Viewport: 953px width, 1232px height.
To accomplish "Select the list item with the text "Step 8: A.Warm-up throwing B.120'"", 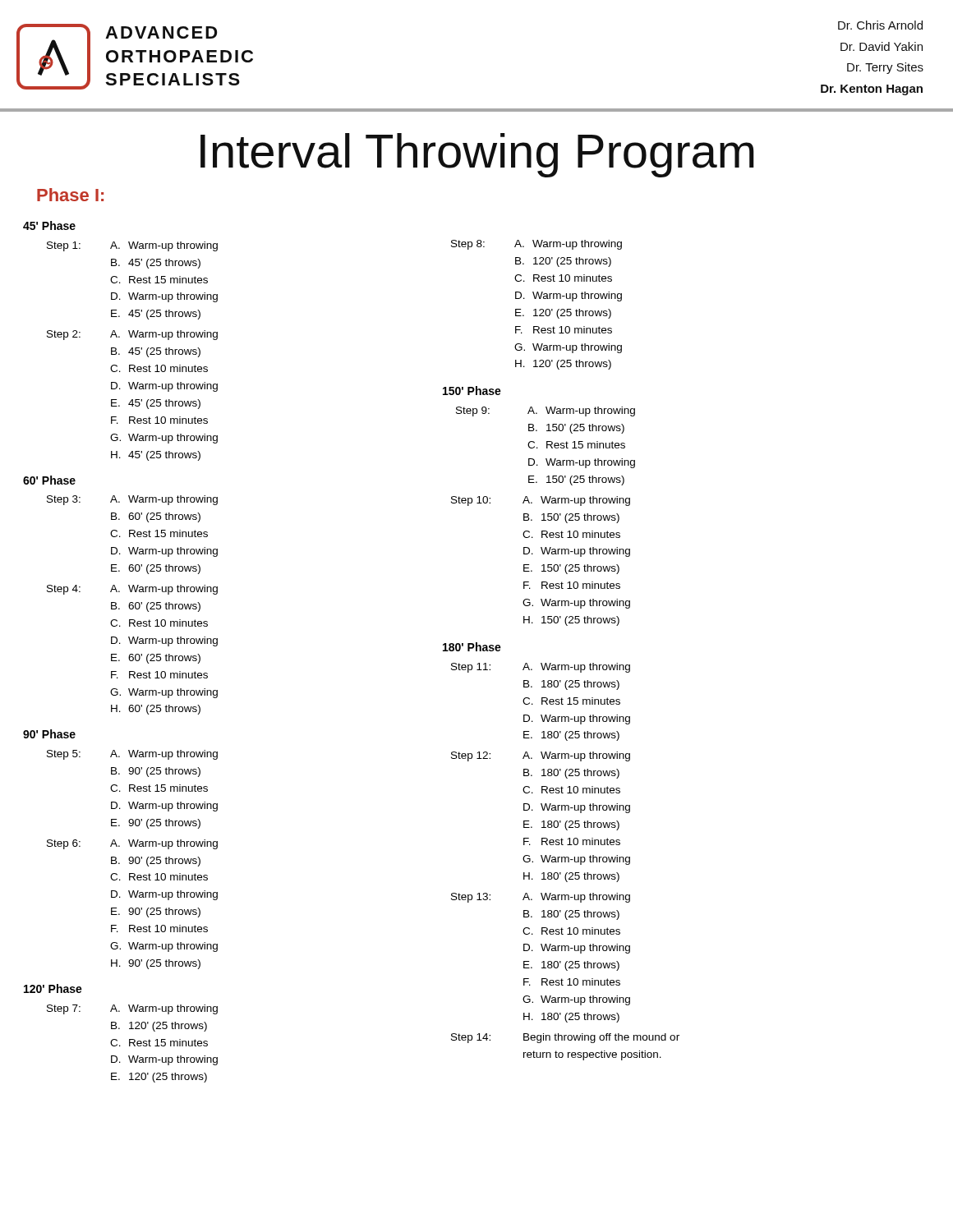I will point(532,304).
